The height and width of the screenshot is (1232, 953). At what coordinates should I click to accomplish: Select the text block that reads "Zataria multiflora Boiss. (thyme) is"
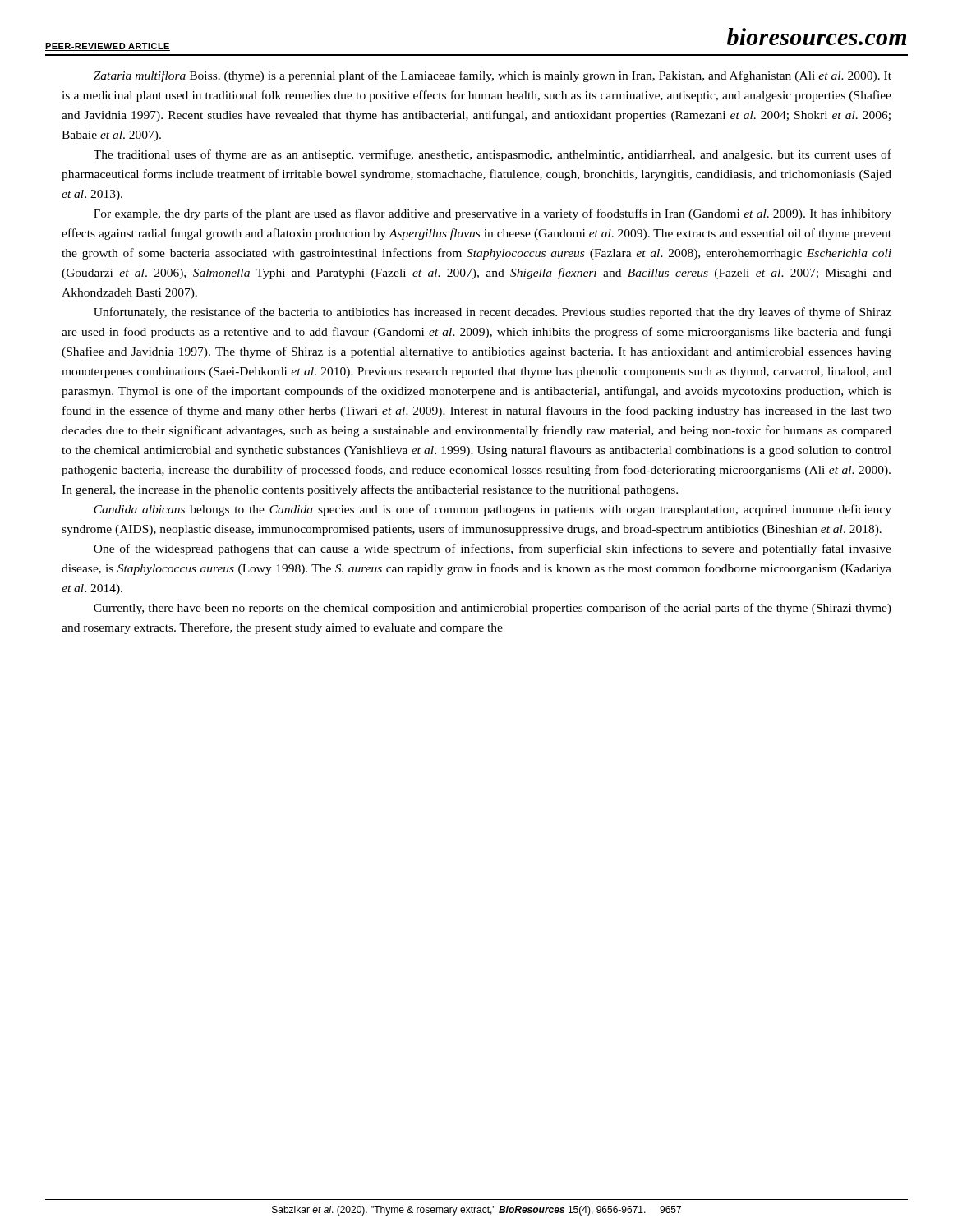click(476, 105)
